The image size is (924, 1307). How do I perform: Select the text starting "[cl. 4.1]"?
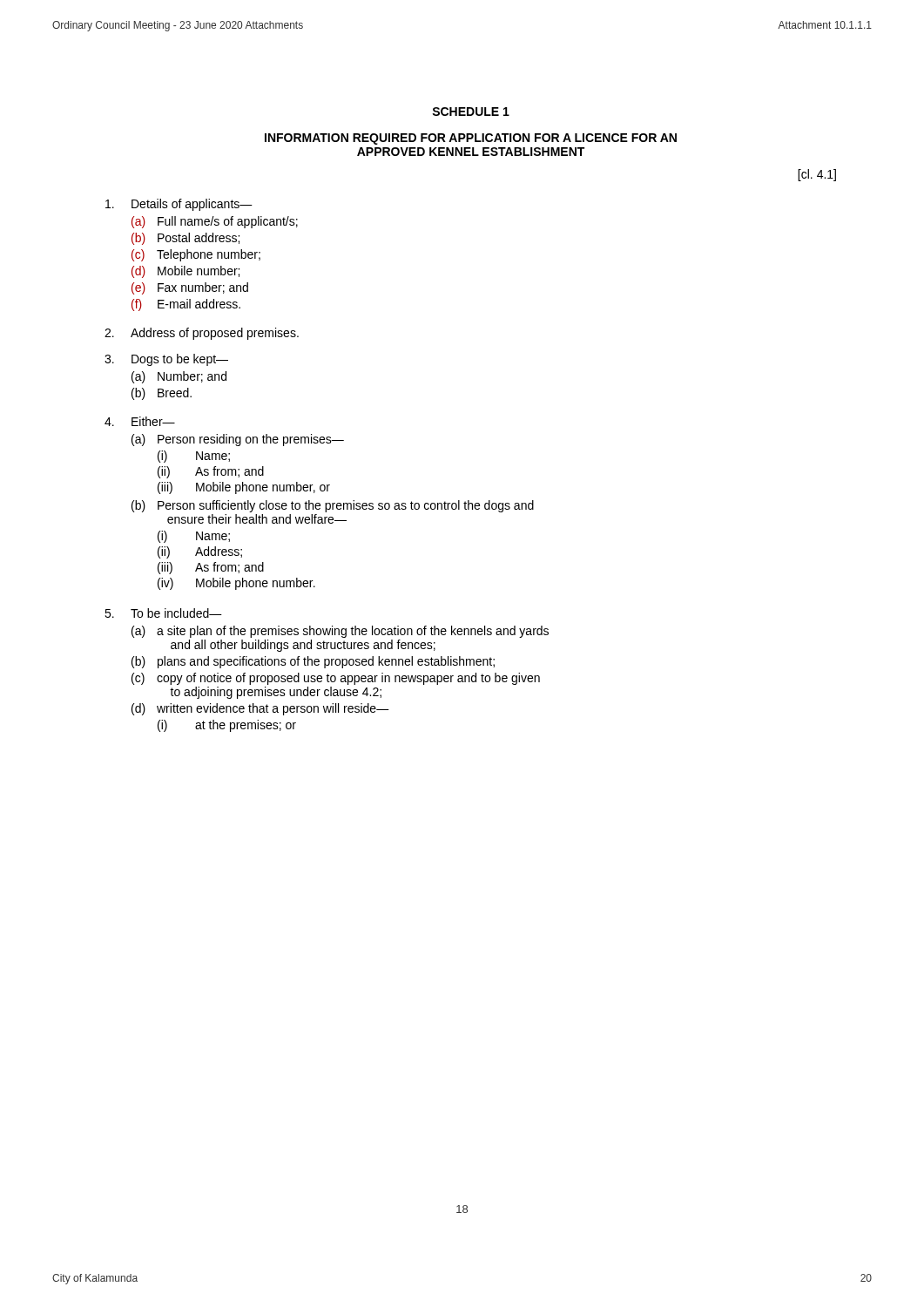click(817, 174)
